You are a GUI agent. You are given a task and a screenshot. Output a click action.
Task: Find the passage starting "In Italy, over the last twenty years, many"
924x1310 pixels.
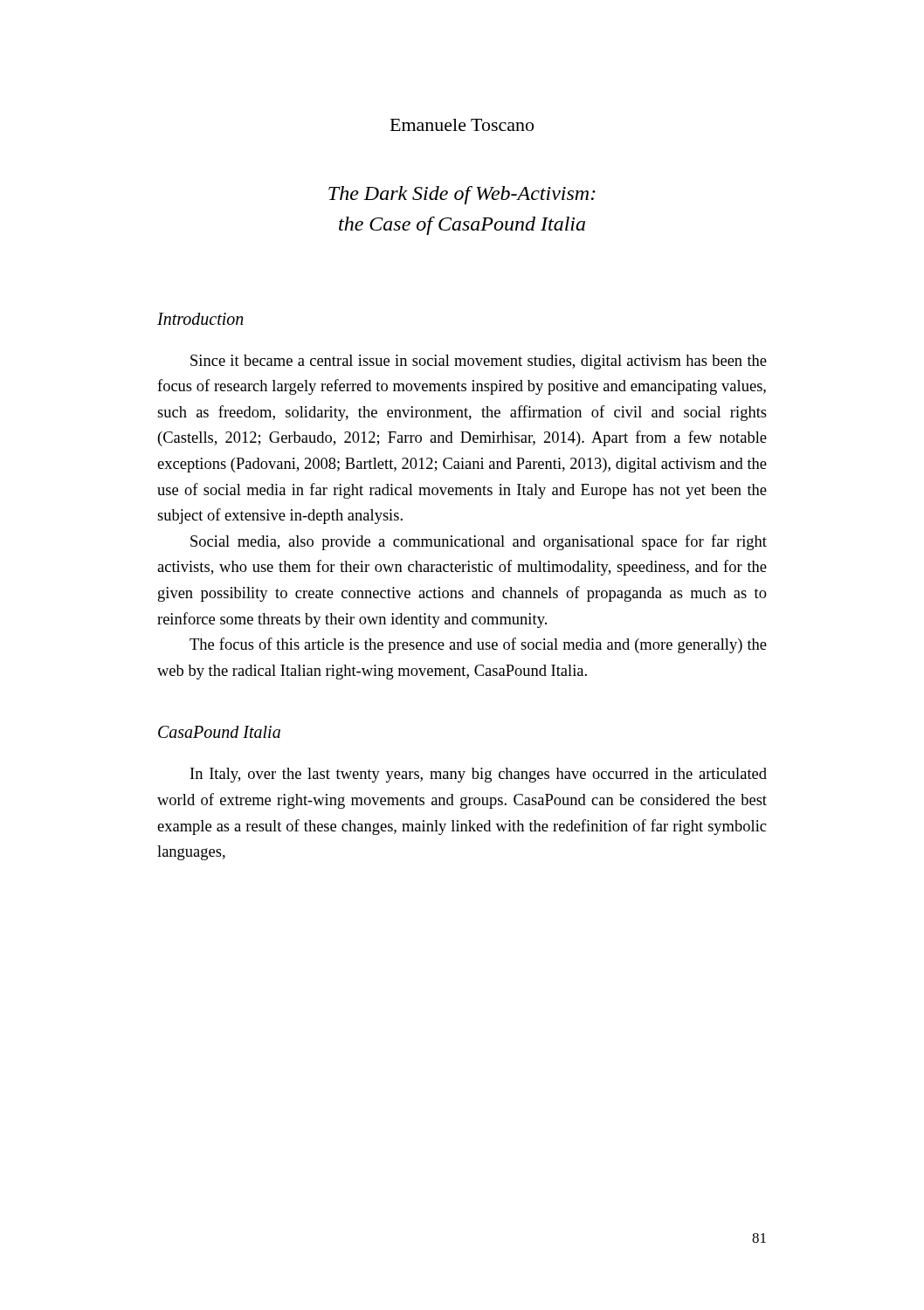coord(462,814)
